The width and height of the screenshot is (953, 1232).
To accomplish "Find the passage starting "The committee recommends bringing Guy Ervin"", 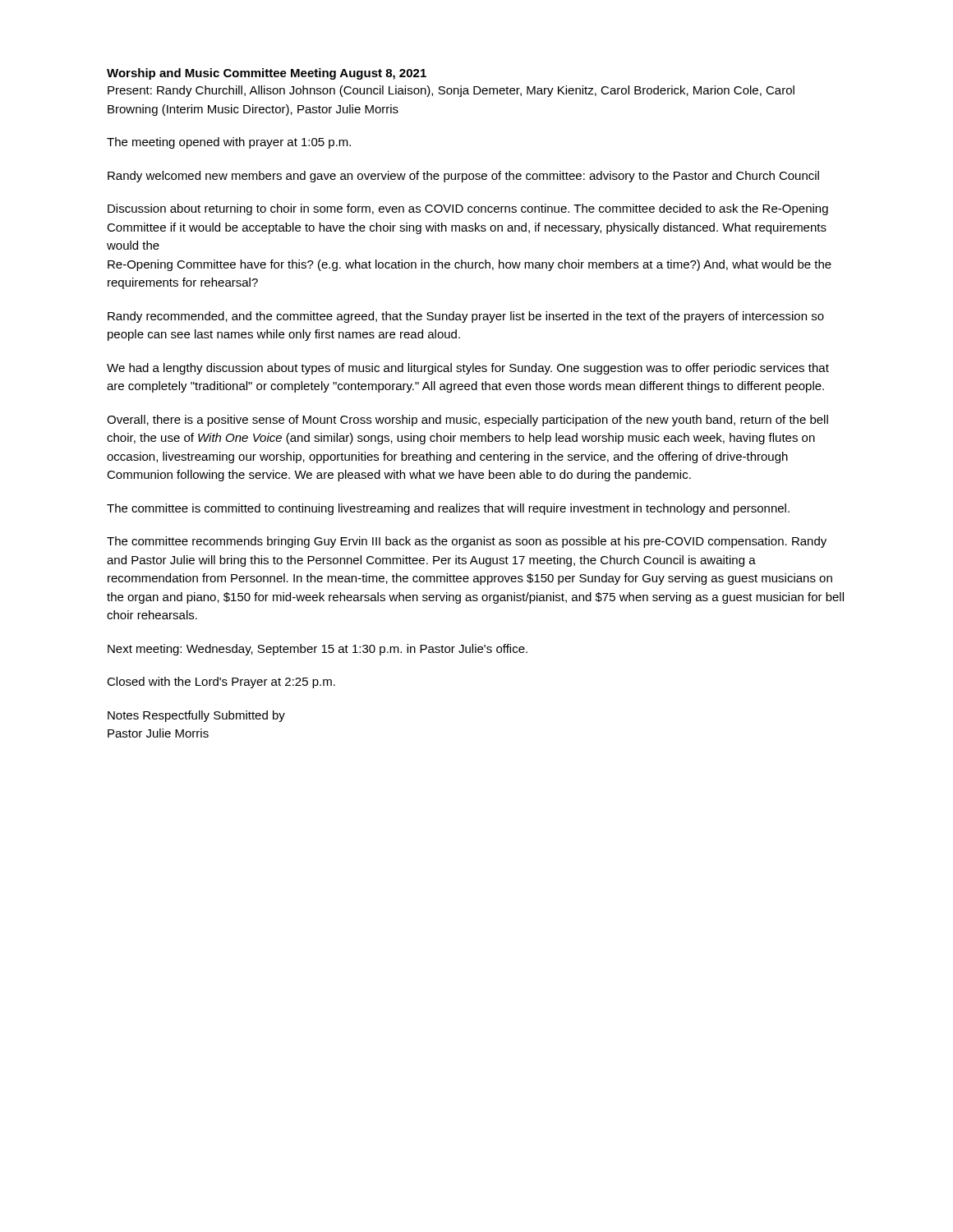I will click(x=476, y=578).
